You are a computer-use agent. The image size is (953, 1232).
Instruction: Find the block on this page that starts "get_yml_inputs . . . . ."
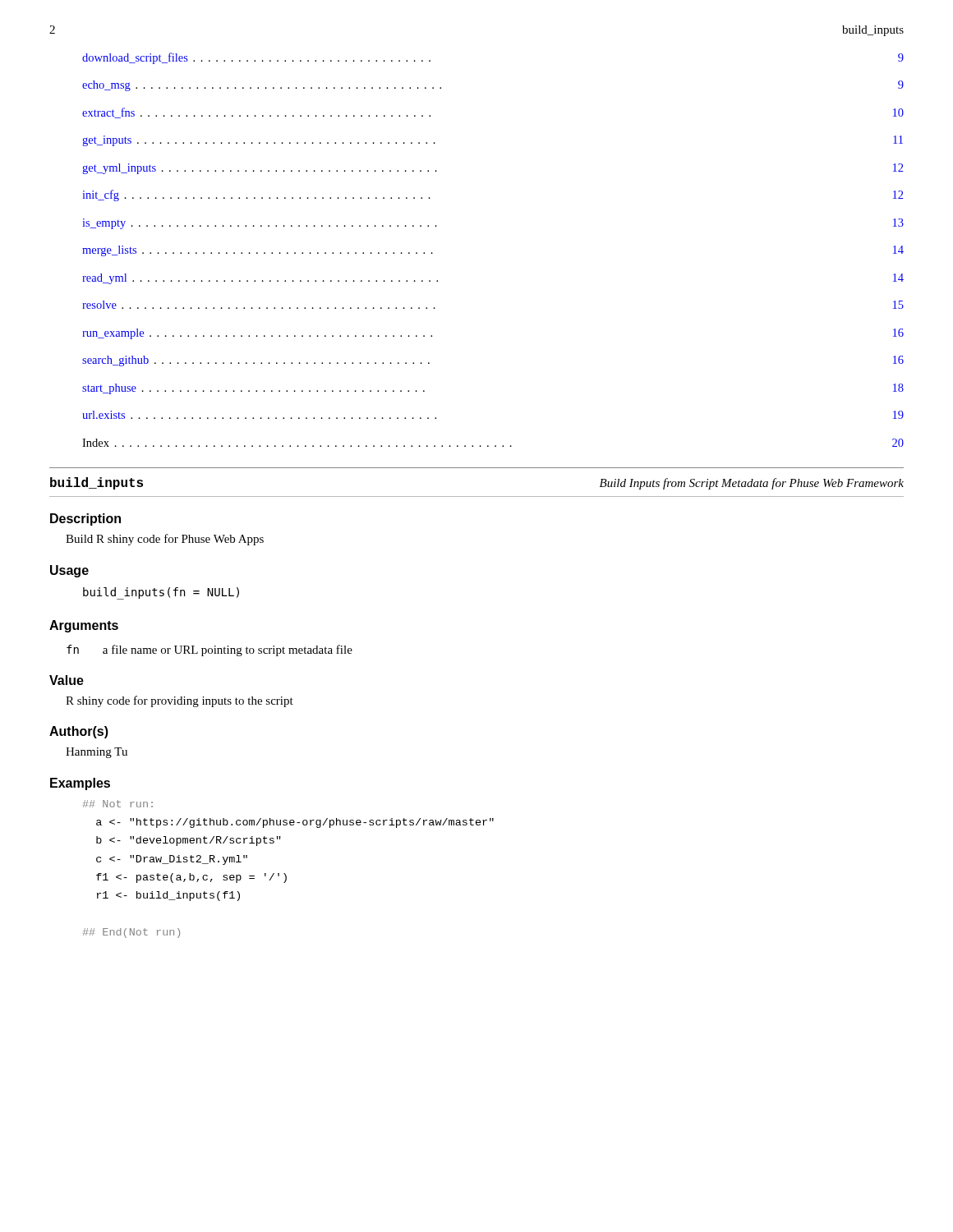(x=124, y=173)
